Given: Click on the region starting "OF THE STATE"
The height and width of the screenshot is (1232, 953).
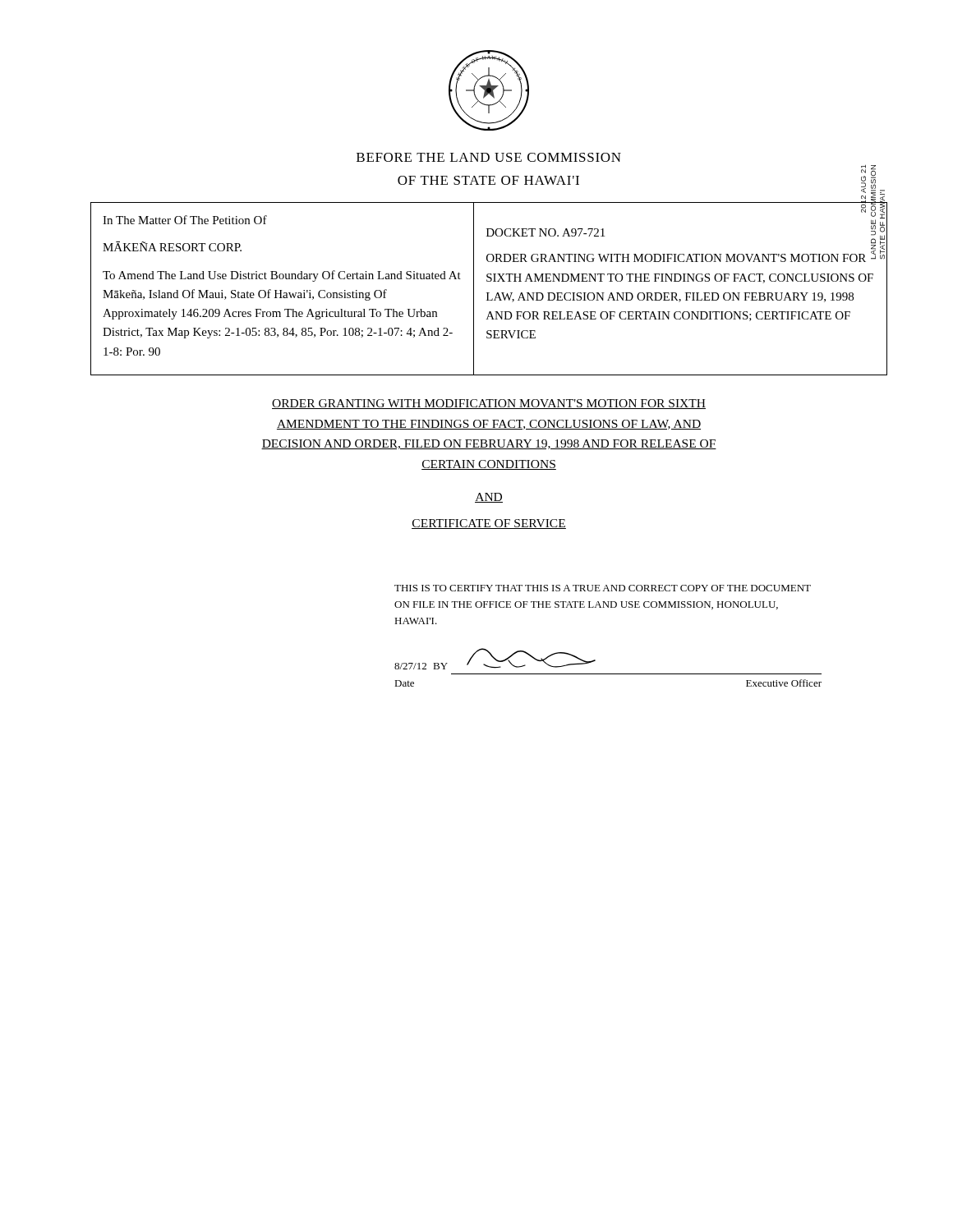Looking at the screenshot, I should point(489,180).
